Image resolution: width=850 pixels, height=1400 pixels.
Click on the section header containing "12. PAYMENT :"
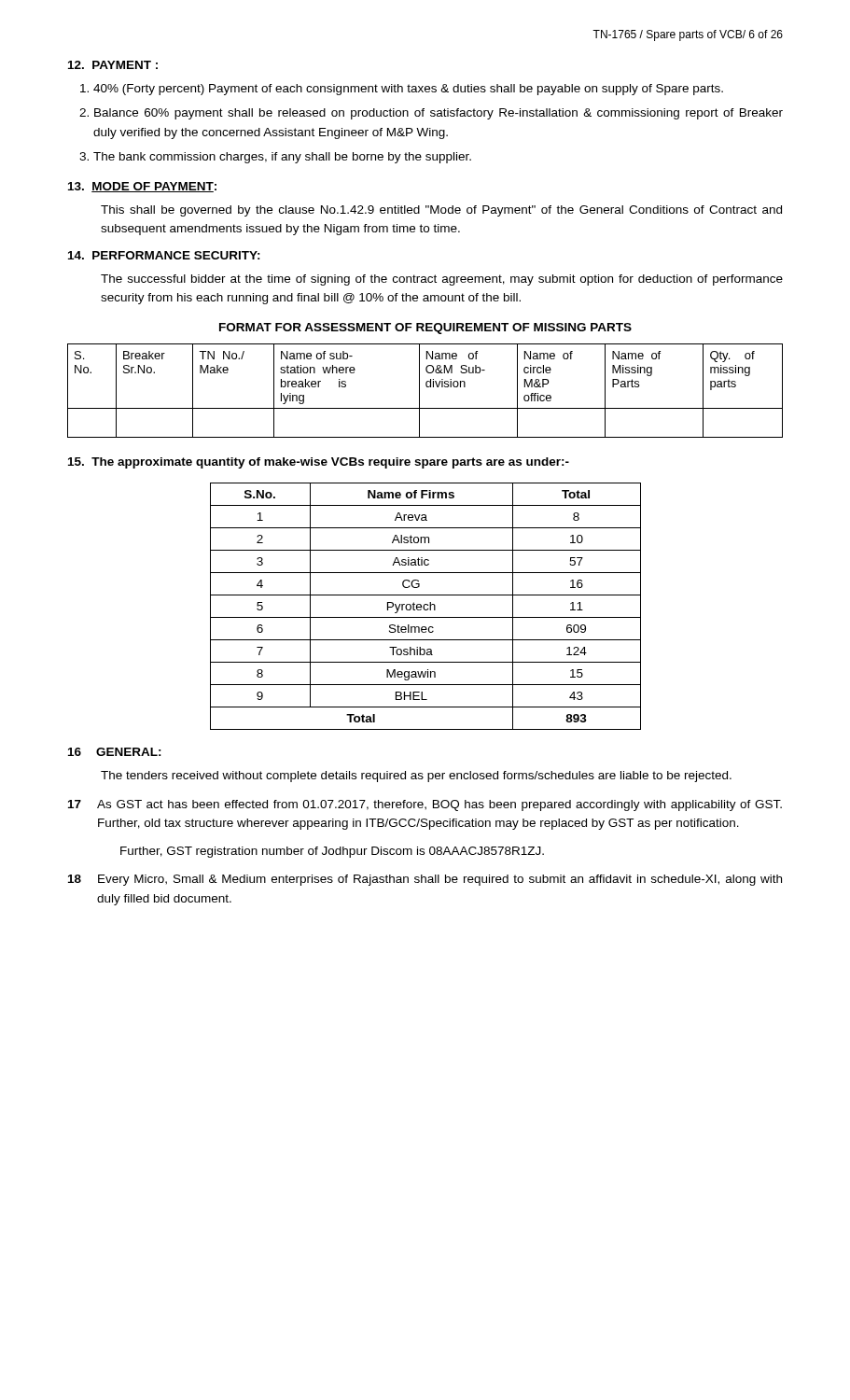[x=113, y=65]
